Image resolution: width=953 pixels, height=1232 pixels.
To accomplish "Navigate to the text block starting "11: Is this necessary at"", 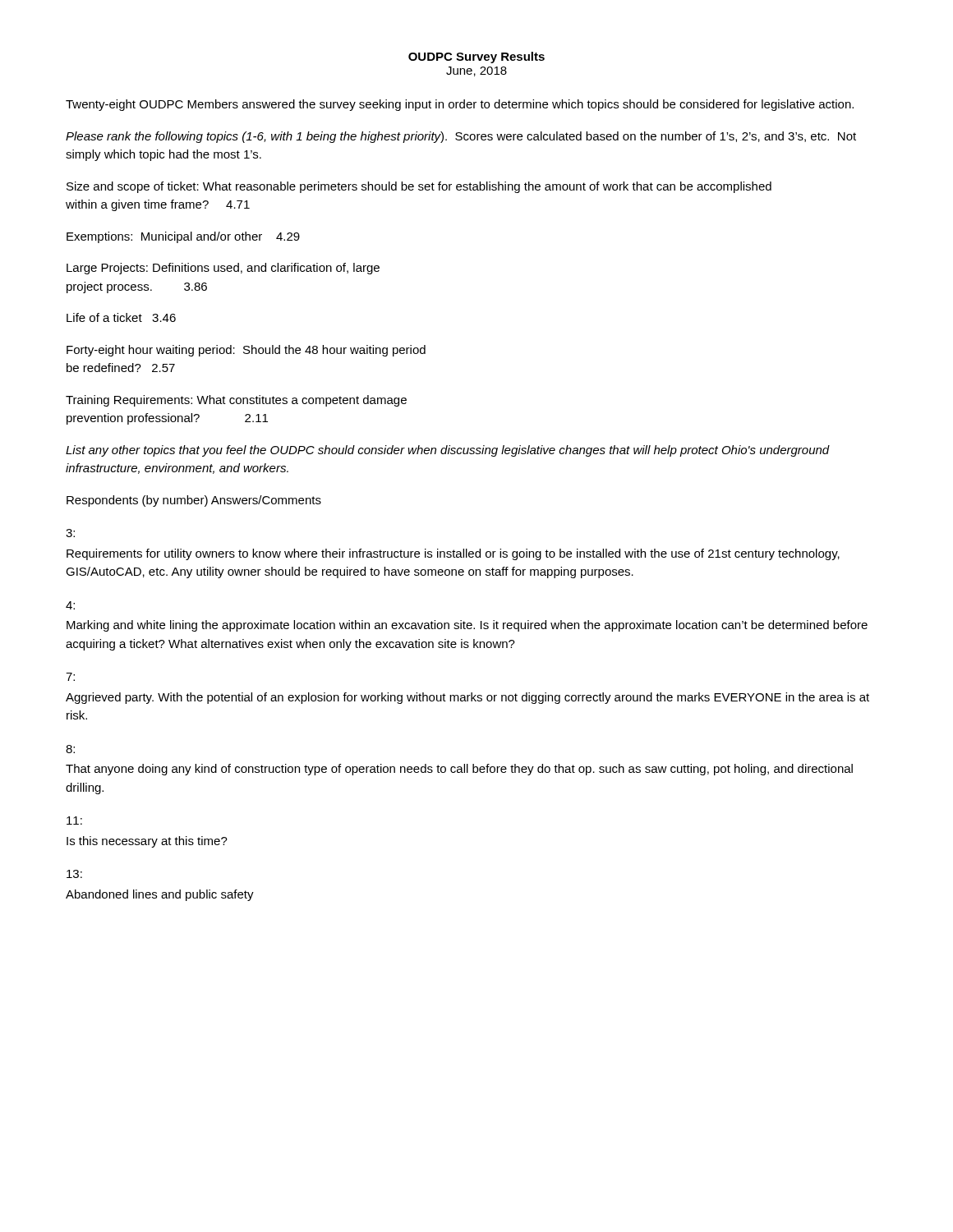I will 74,821.
